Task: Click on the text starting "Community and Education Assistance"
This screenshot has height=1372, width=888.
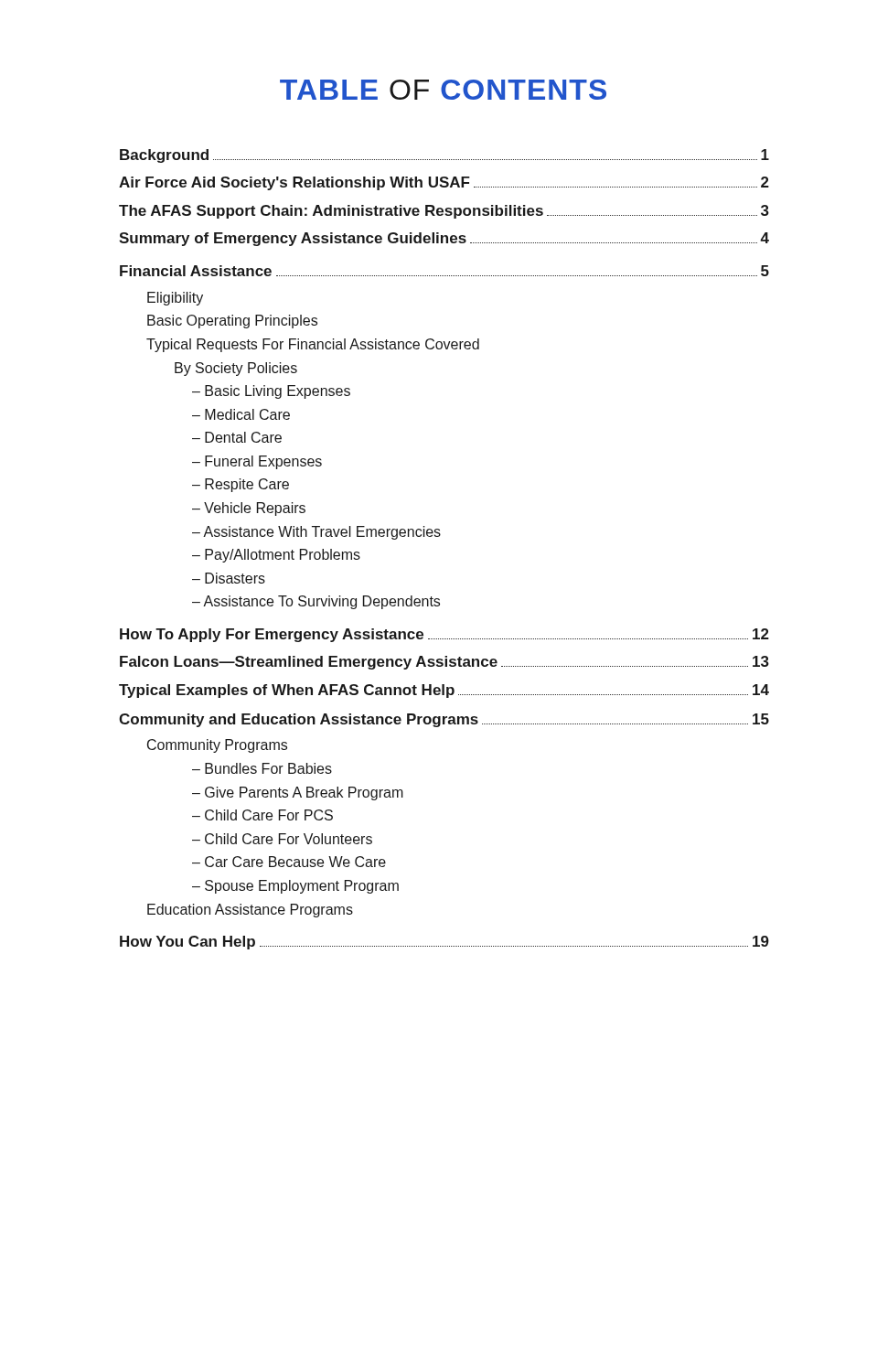Action: click(x=444, y=720)
